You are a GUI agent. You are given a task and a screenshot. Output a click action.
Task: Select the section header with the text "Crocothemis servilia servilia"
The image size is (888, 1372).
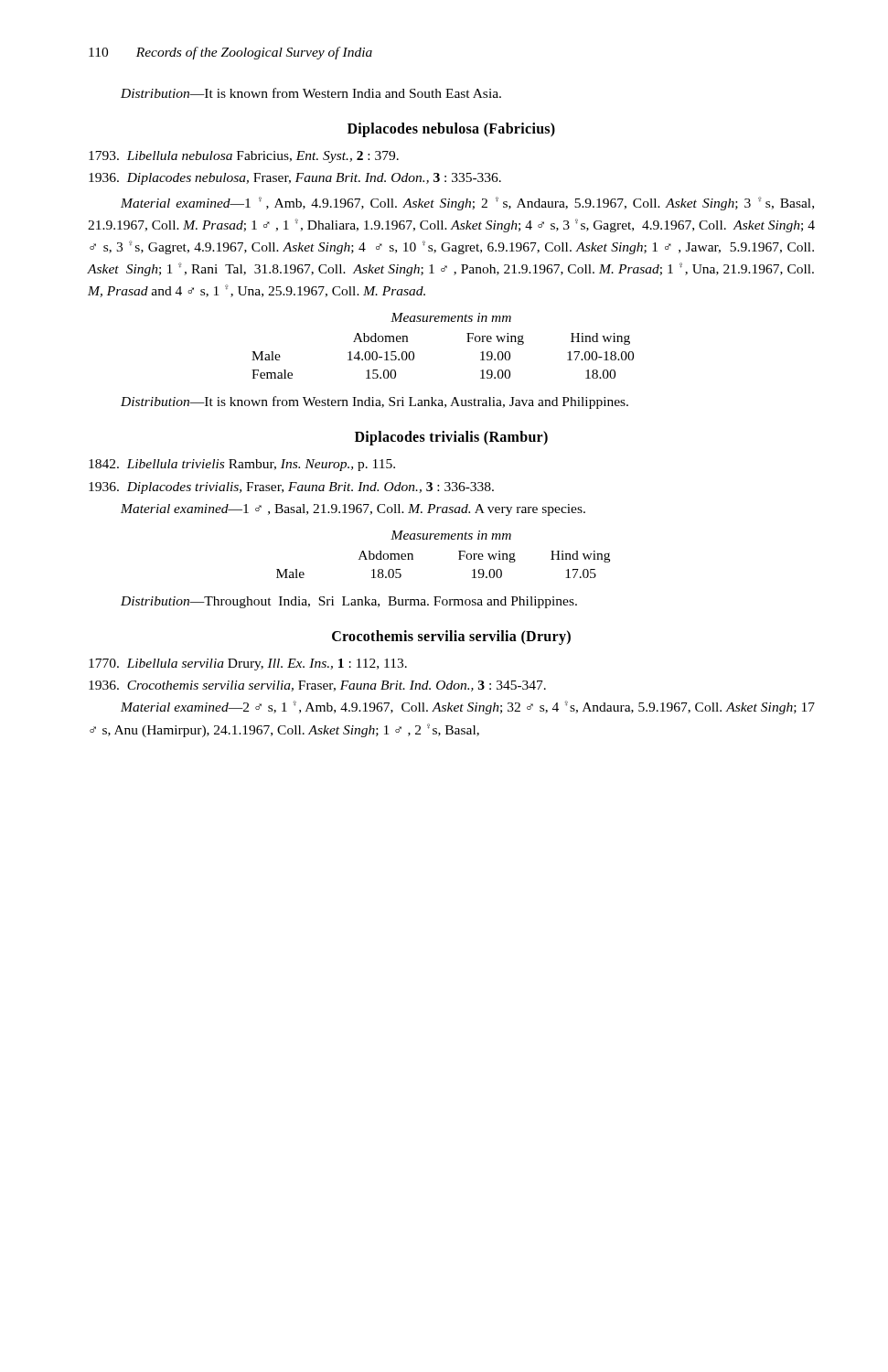tap(451, 636)
